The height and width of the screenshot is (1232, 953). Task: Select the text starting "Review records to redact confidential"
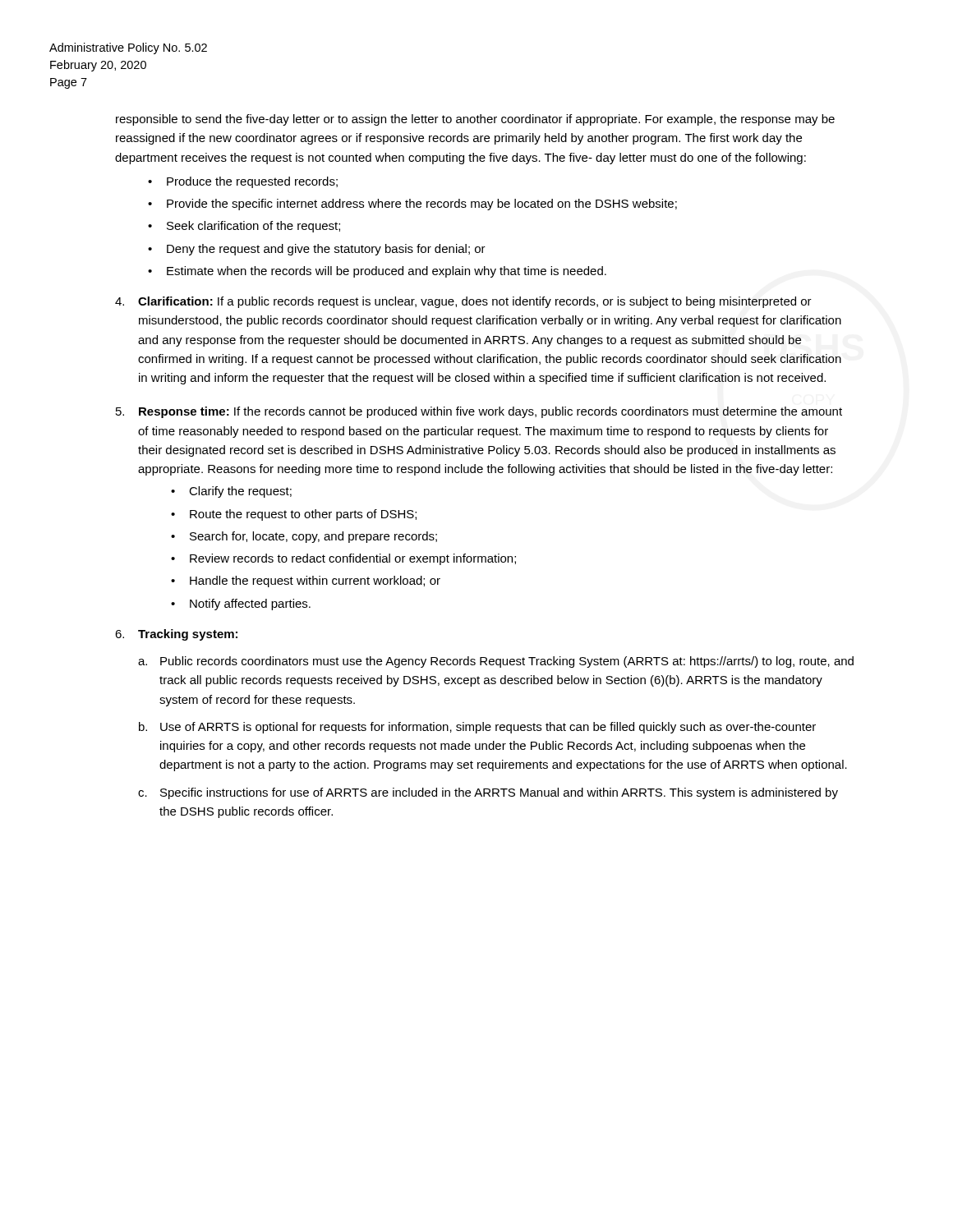[353, 558]
